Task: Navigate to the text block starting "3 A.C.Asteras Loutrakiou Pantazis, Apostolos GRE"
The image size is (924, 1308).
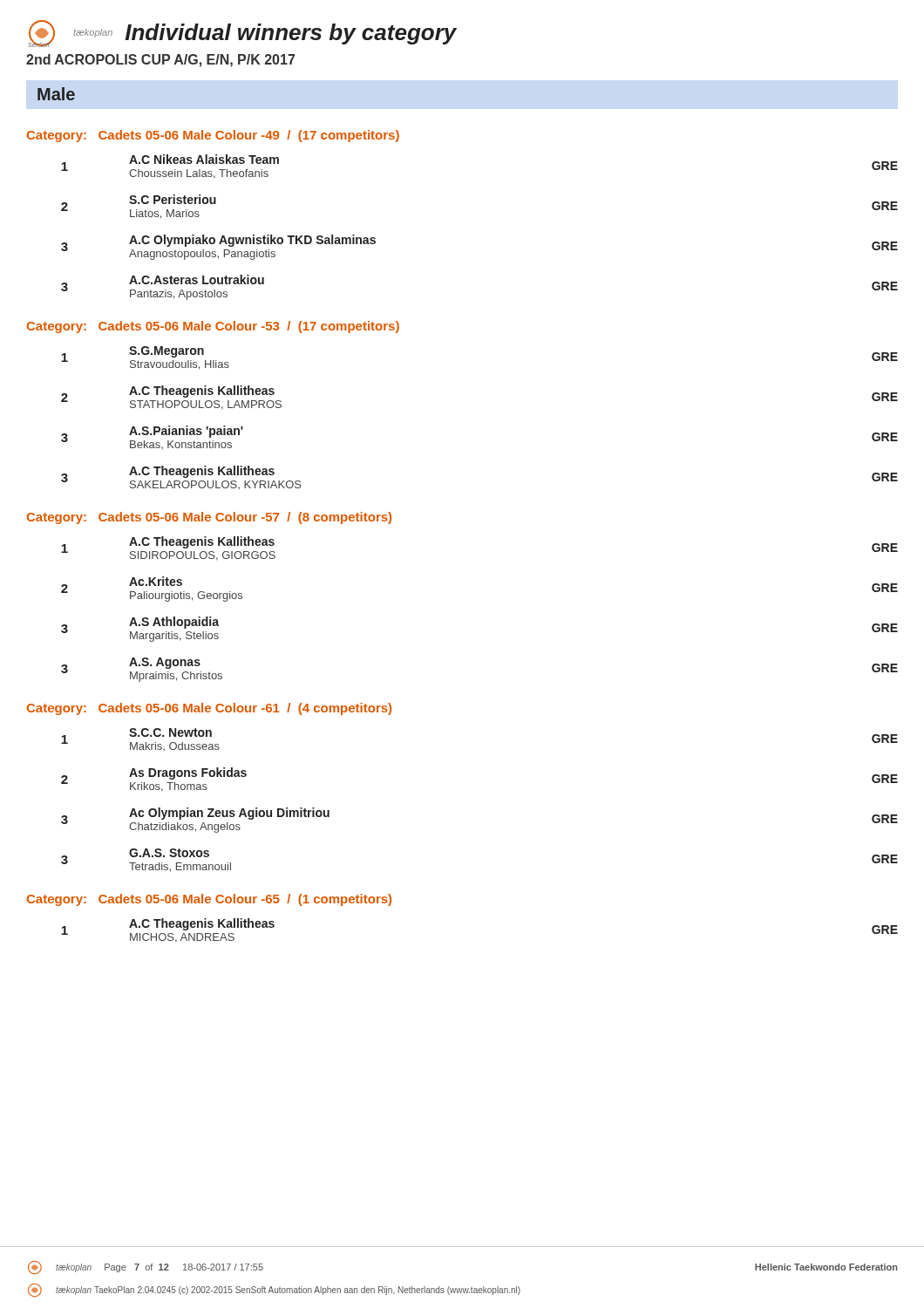Action: [223, 284]
